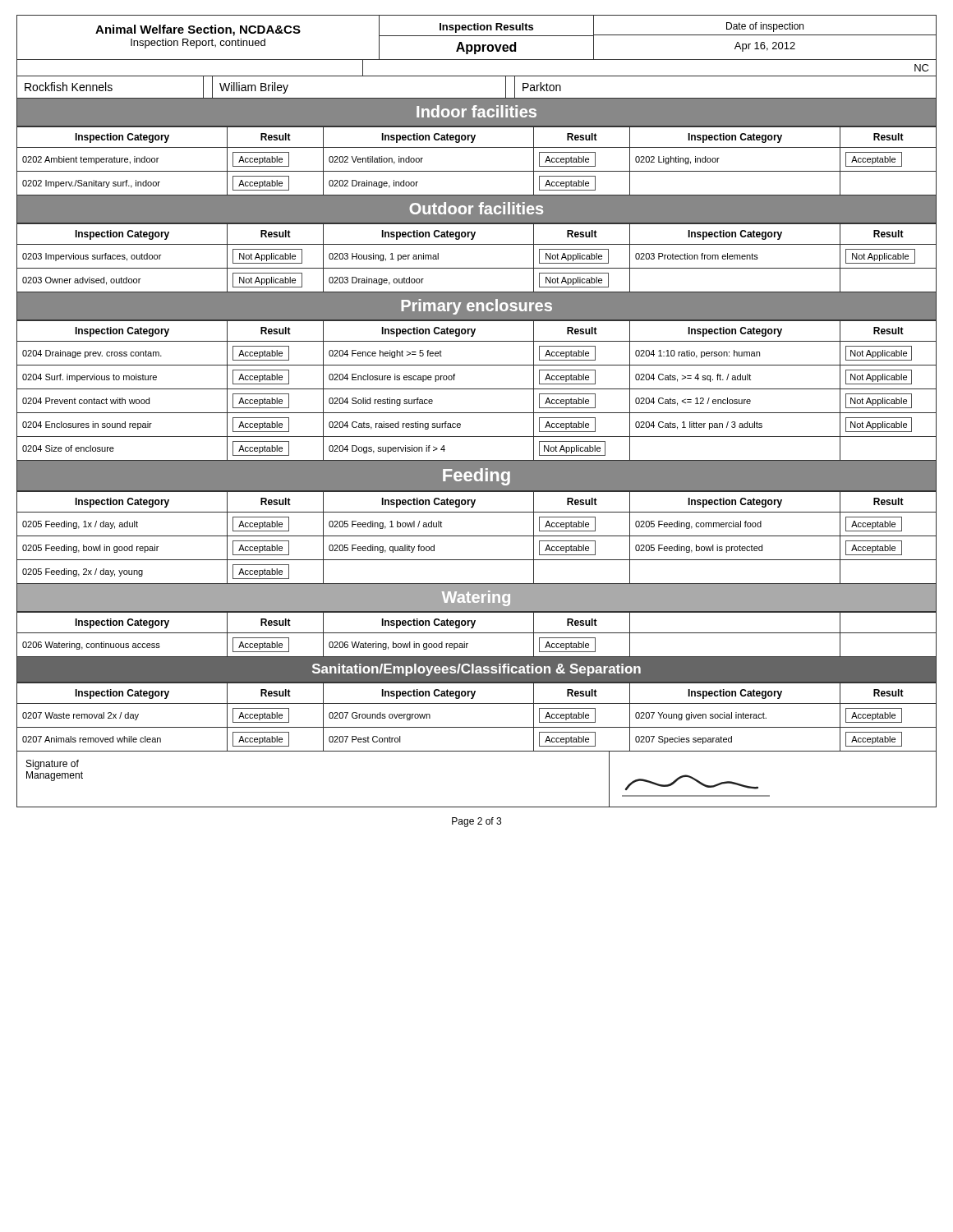Screen dimensions: 1232x953
Task: Point to "Outdoor facilities"
Action: [476, 209]
